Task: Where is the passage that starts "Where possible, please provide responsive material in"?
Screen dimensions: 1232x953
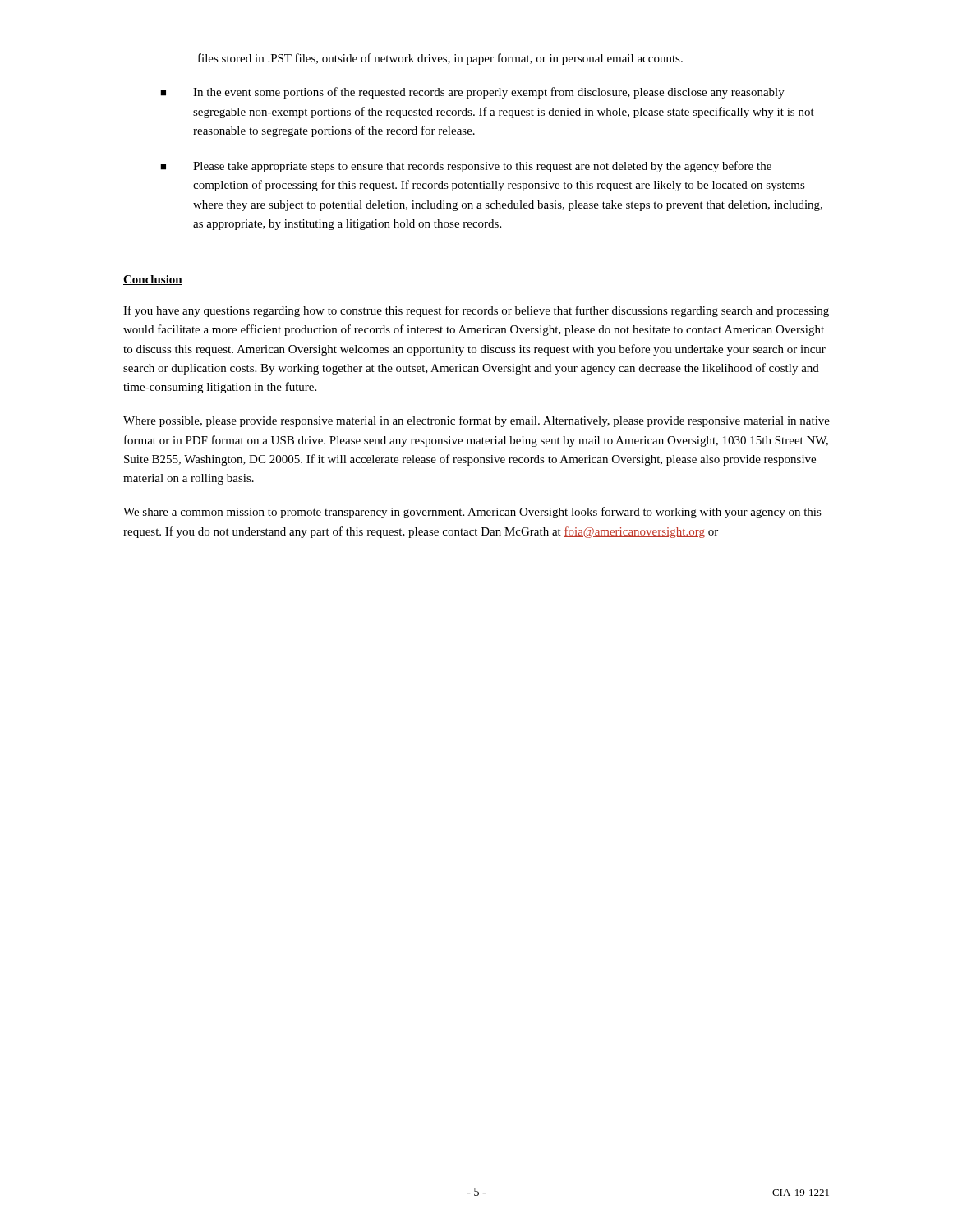Action: (x=476, y=450)
